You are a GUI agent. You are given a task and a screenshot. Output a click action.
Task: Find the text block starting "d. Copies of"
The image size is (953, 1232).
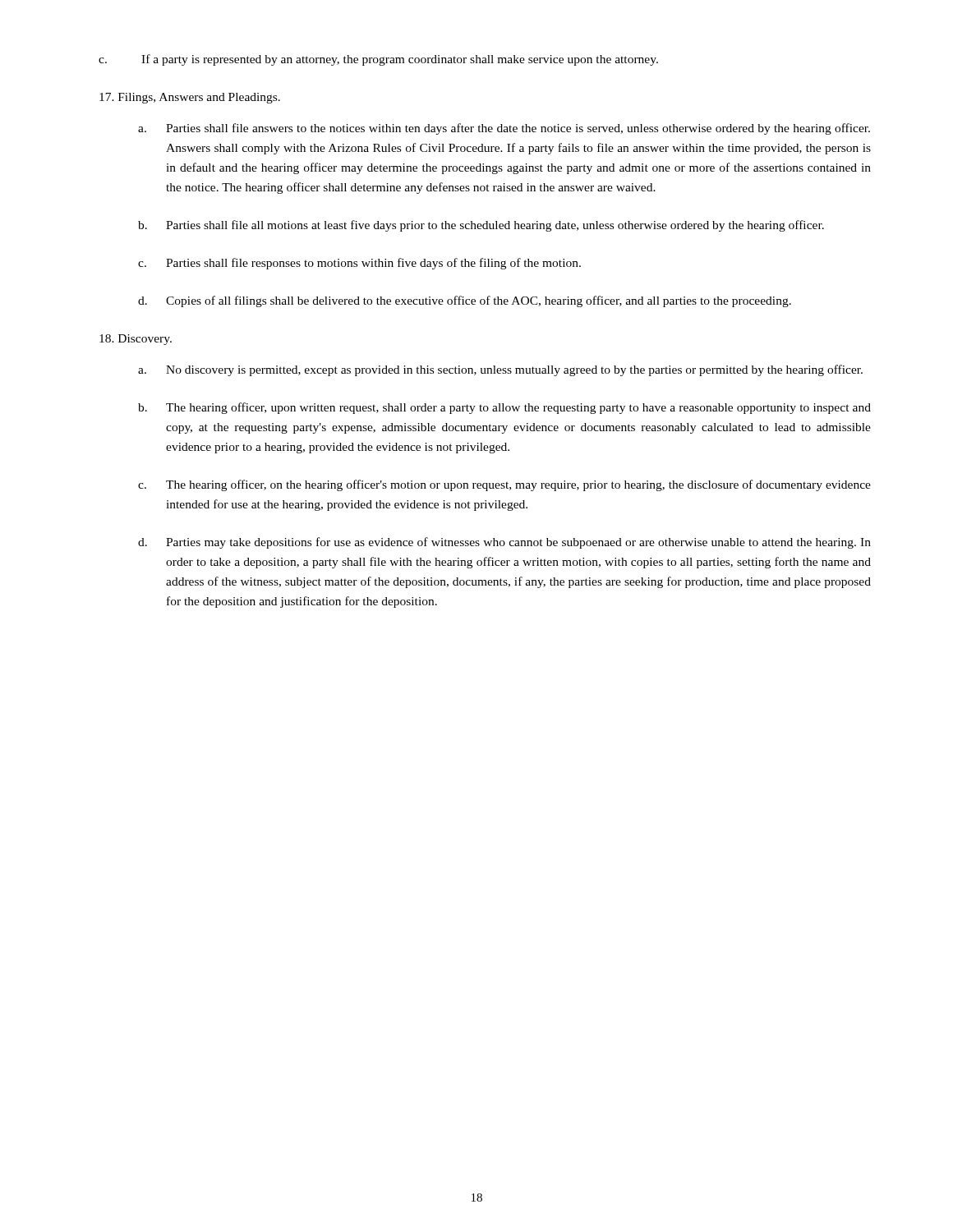(x=504, y=301)
